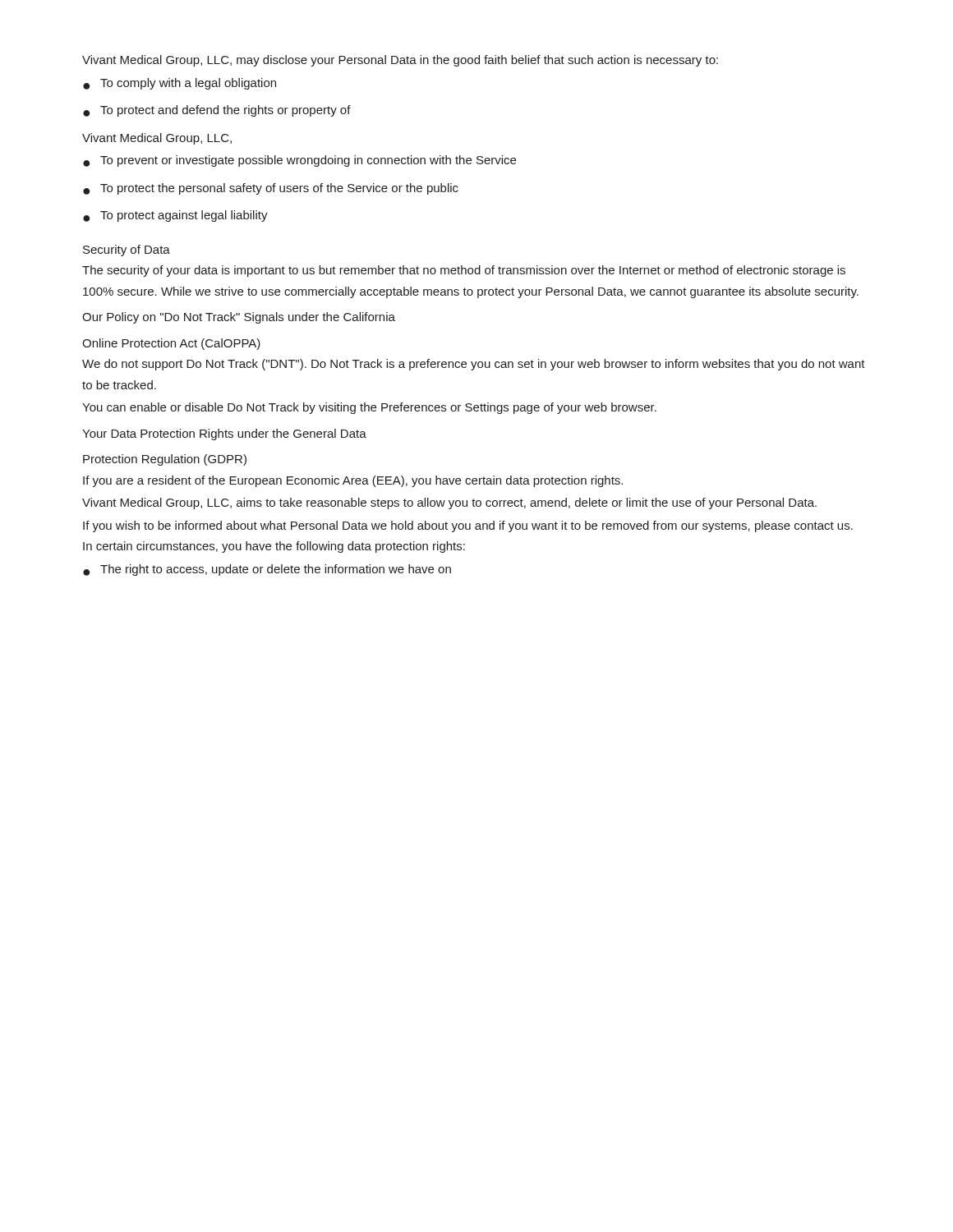The height and width of the screenshot is (1232, 953).
Task: Select the list item with the text "● The right"
Action: (x=267, y=570)
